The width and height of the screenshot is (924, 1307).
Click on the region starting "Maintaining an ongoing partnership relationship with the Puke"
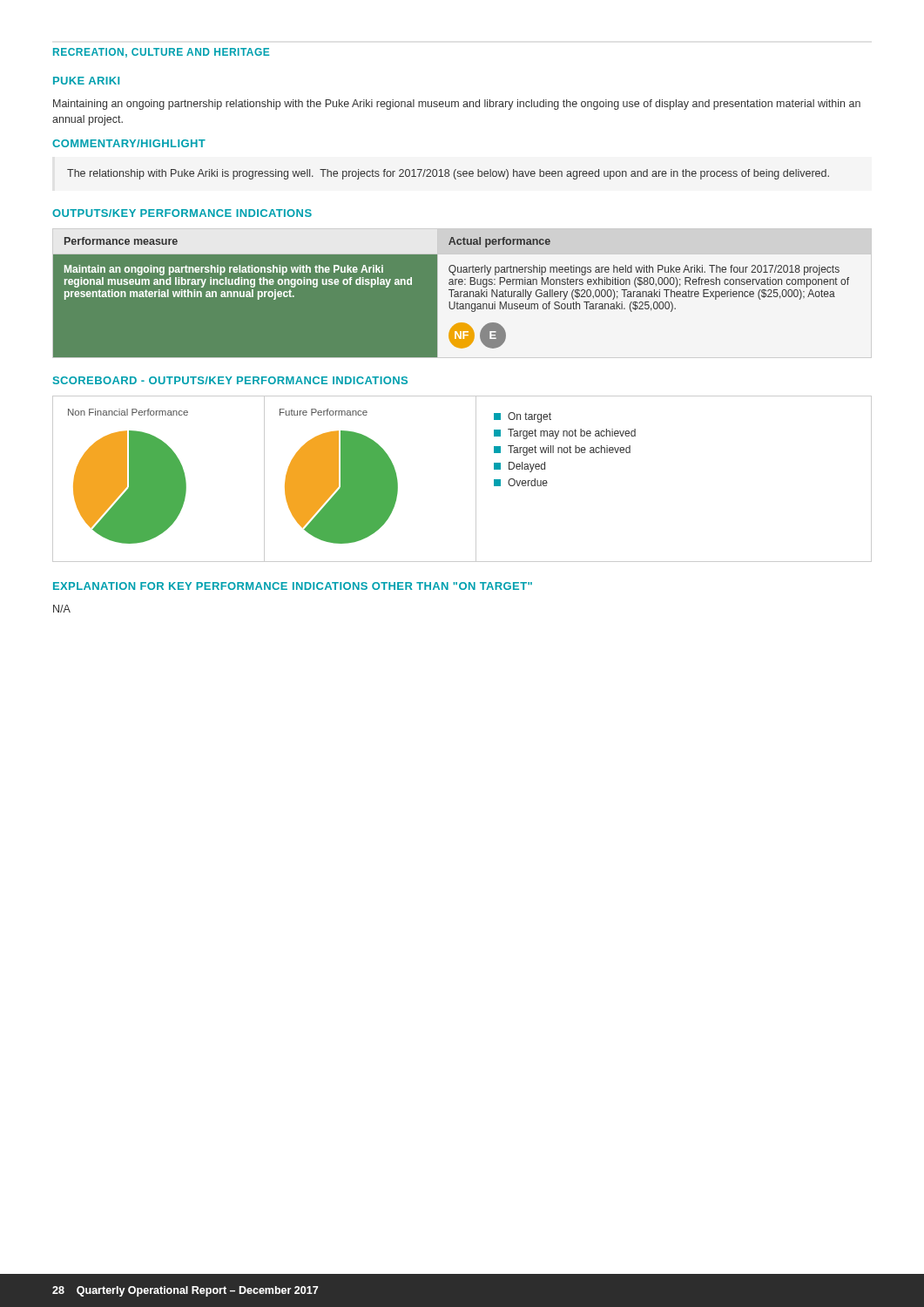pyautogui.click(x=457, y=111)
